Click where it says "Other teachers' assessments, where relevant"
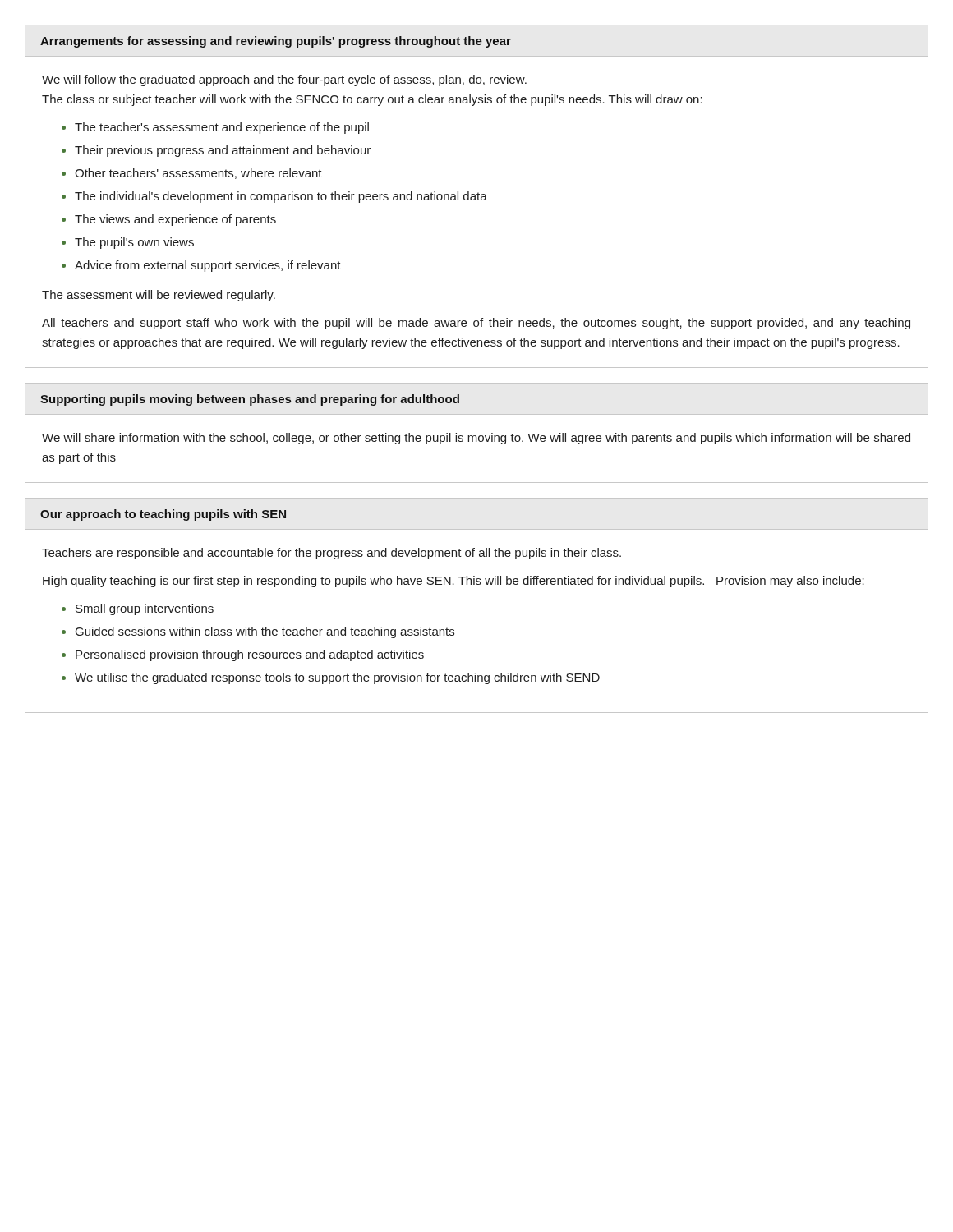Image resolution: width=953 pixels, height=1232 pixels. coord(198,173)
